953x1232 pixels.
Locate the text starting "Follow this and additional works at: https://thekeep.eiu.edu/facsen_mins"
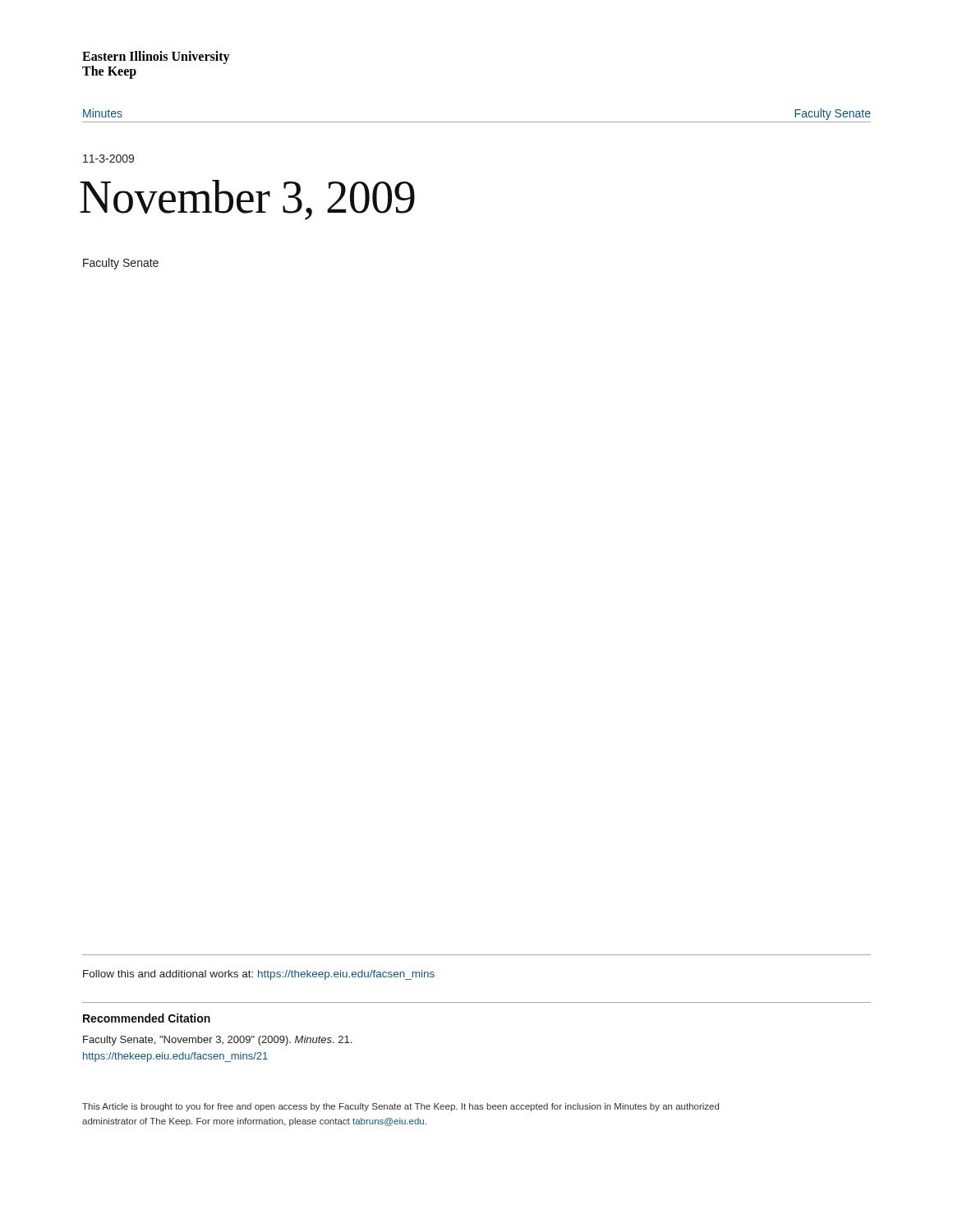point(258,974)
